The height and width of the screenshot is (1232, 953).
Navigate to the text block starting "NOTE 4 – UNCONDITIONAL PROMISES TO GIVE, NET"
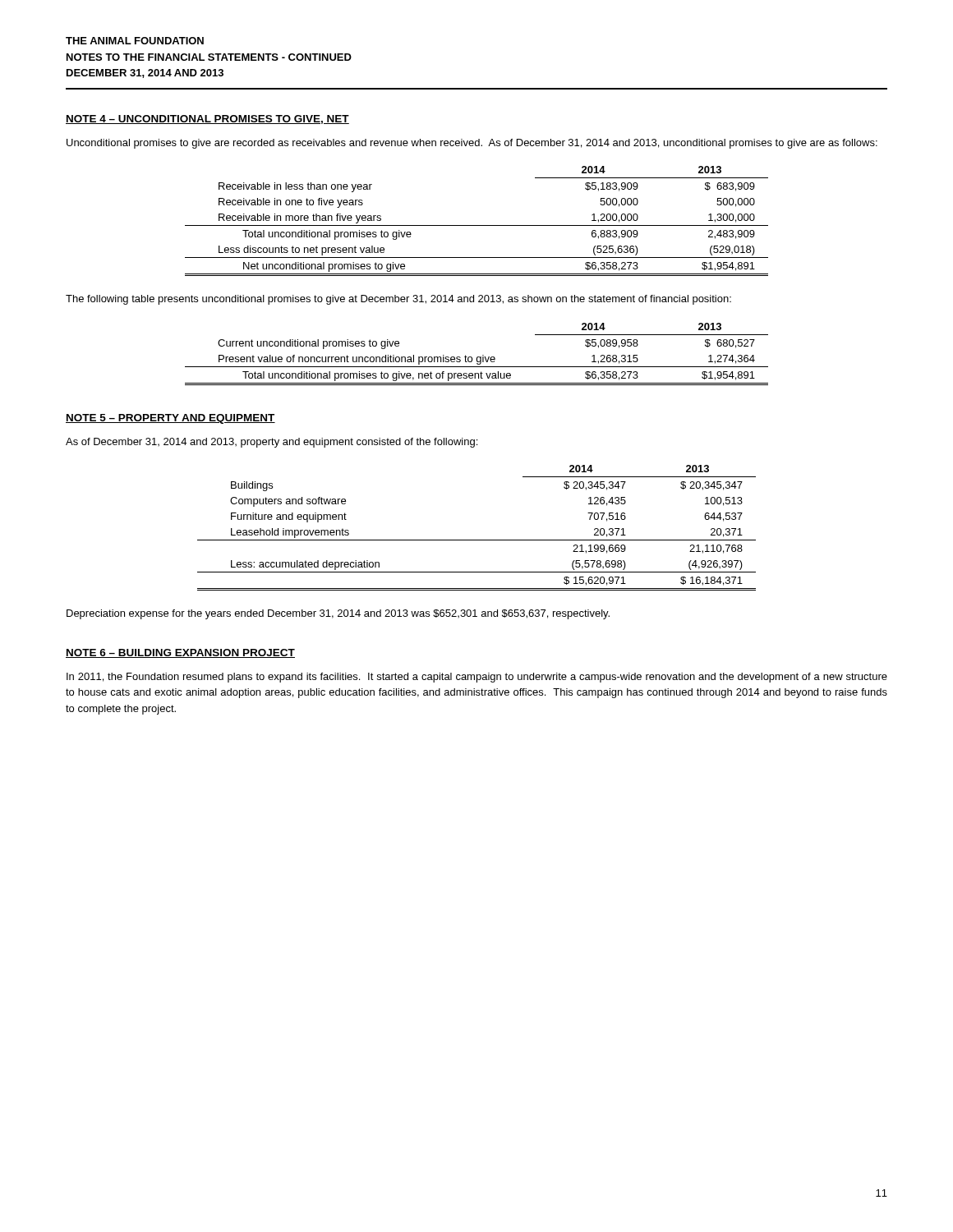click(207, 118)
